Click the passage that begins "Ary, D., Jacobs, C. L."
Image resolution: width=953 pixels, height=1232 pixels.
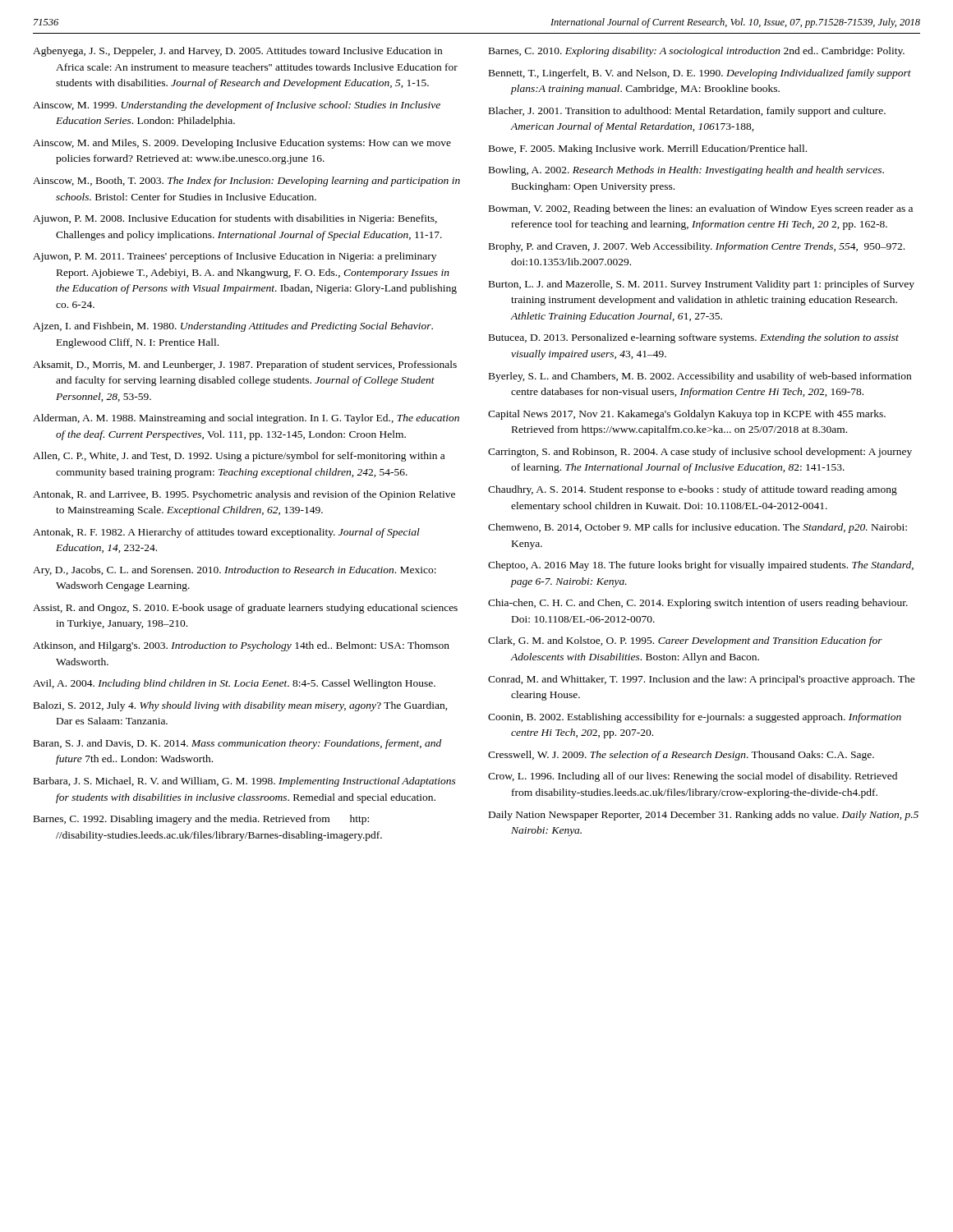pos(235,577)
